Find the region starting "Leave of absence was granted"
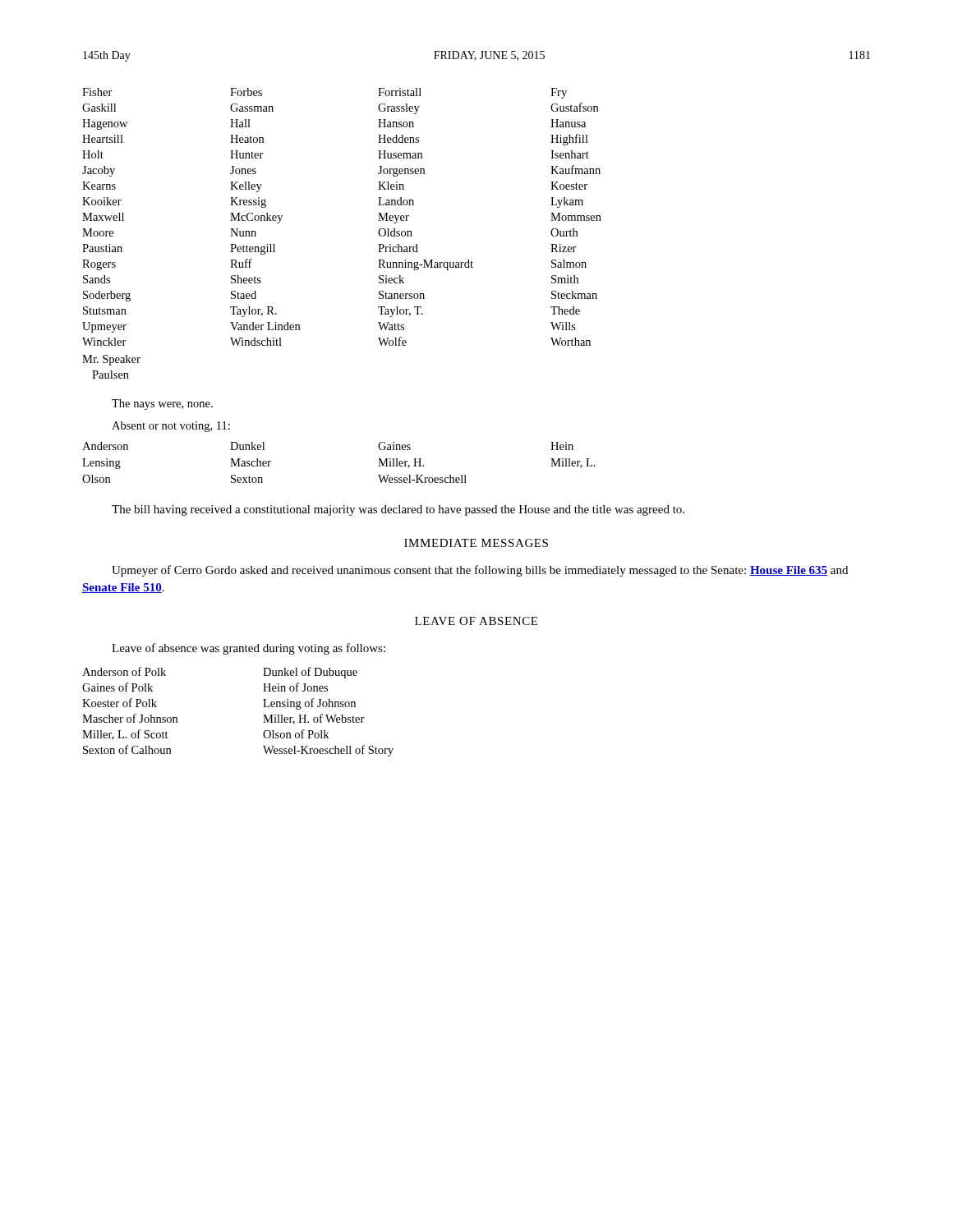This screenshot has width=953, height=1232. click(249, 648)
